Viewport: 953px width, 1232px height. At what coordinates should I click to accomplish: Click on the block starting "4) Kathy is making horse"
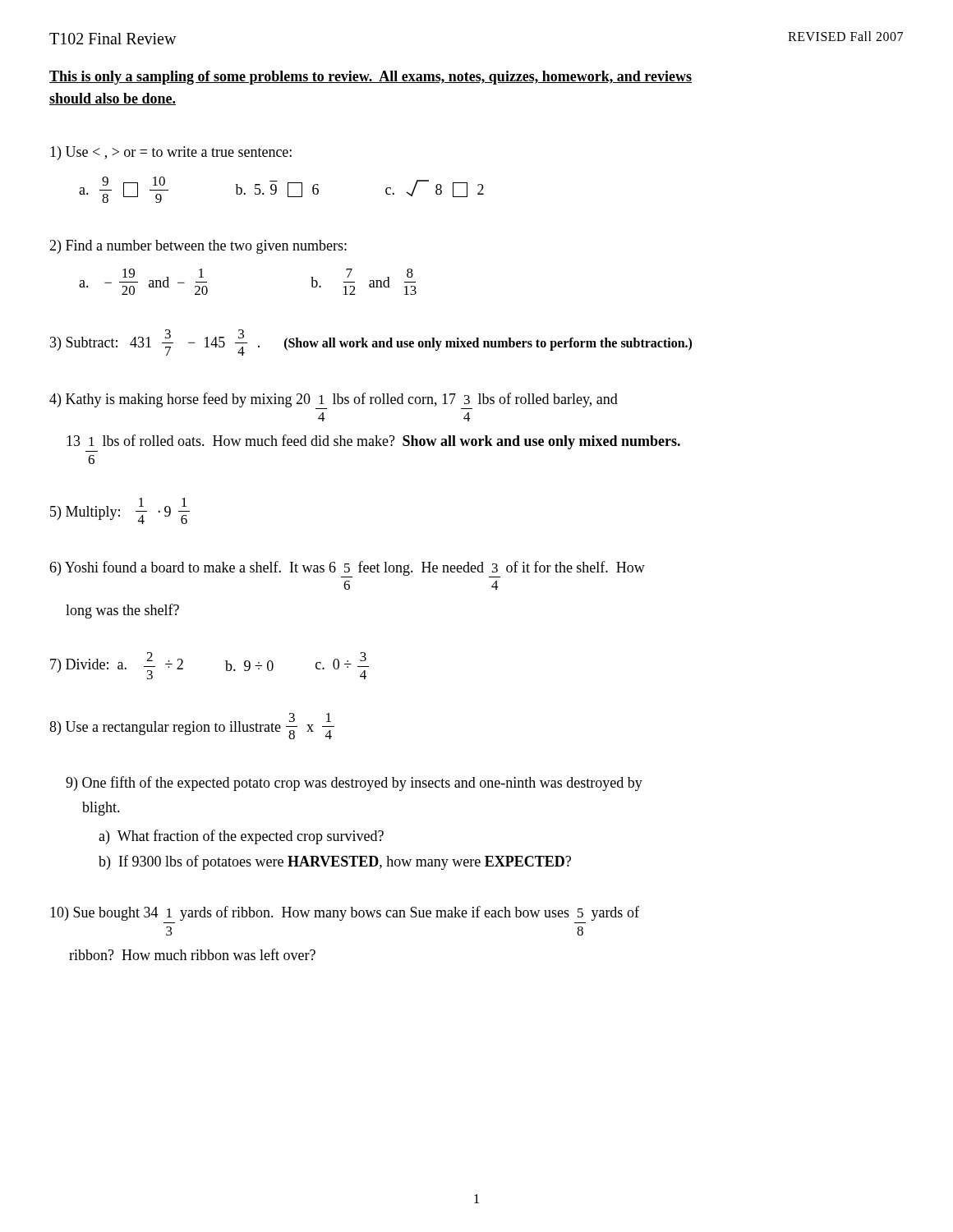476,427
